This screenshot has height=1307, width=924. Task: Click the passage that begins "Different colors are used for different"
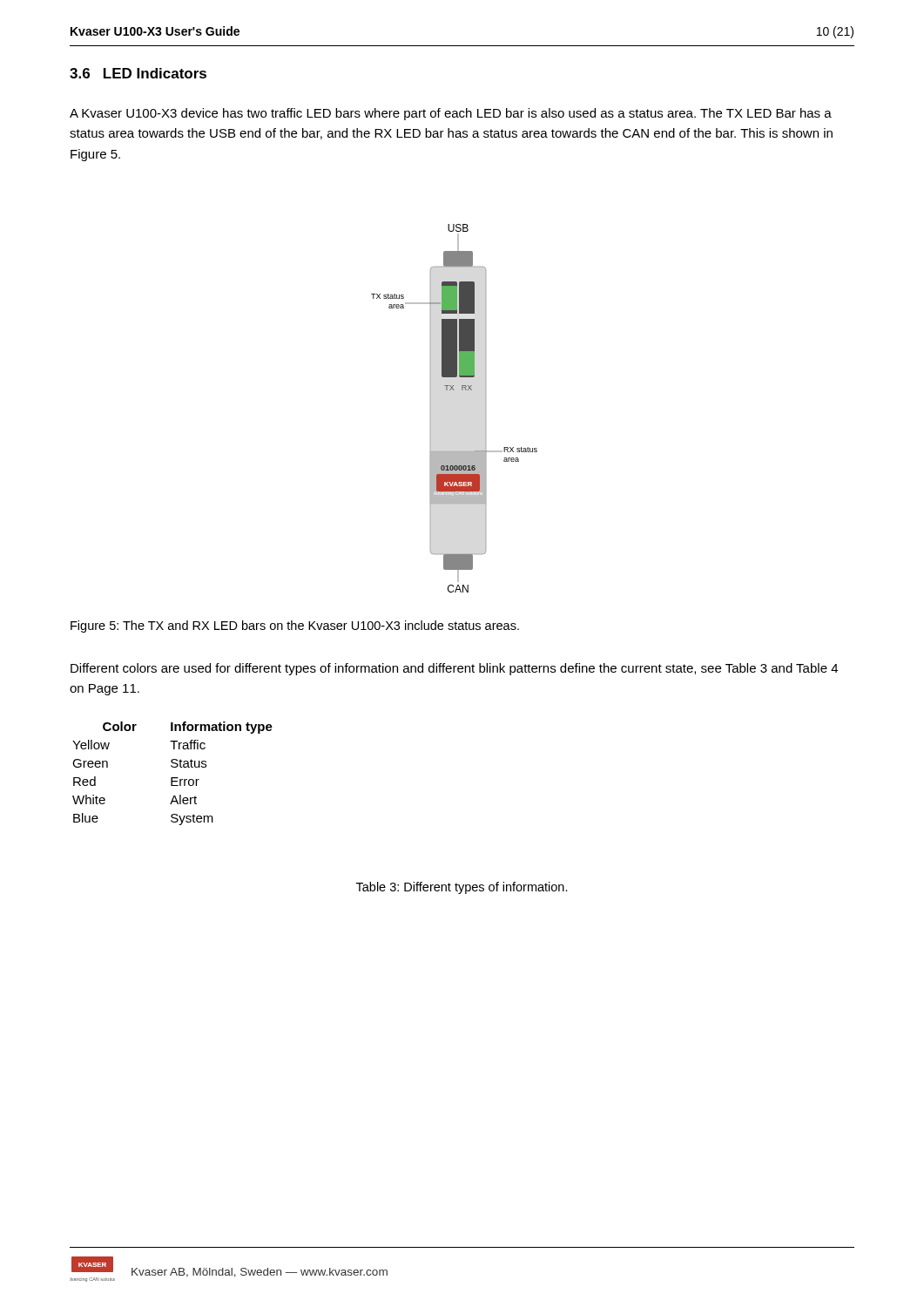tap(454, 678)
